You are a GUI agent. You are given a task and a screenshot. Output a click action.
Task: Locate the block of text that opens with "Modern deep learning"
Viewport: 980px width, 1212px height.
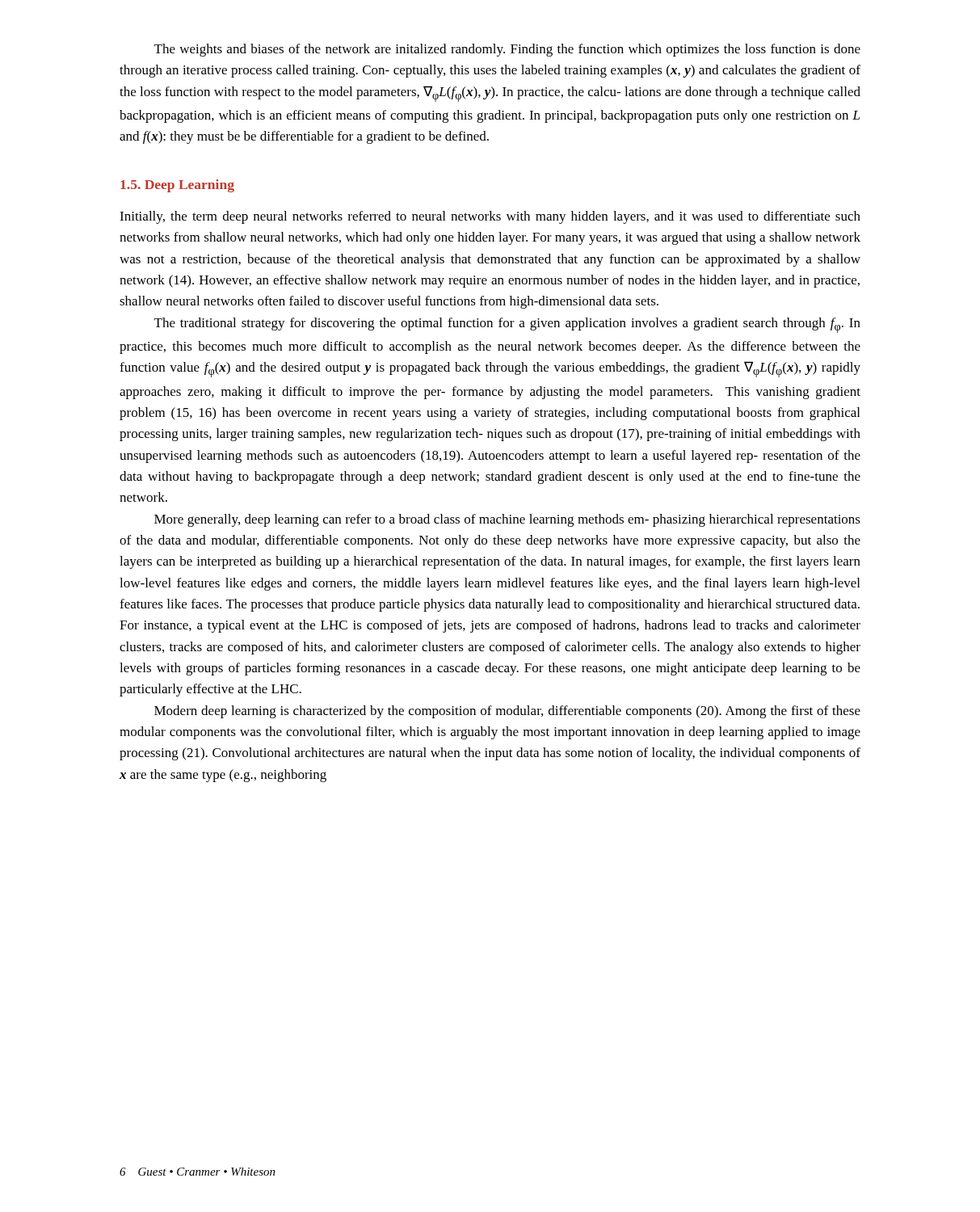(490, 742)
